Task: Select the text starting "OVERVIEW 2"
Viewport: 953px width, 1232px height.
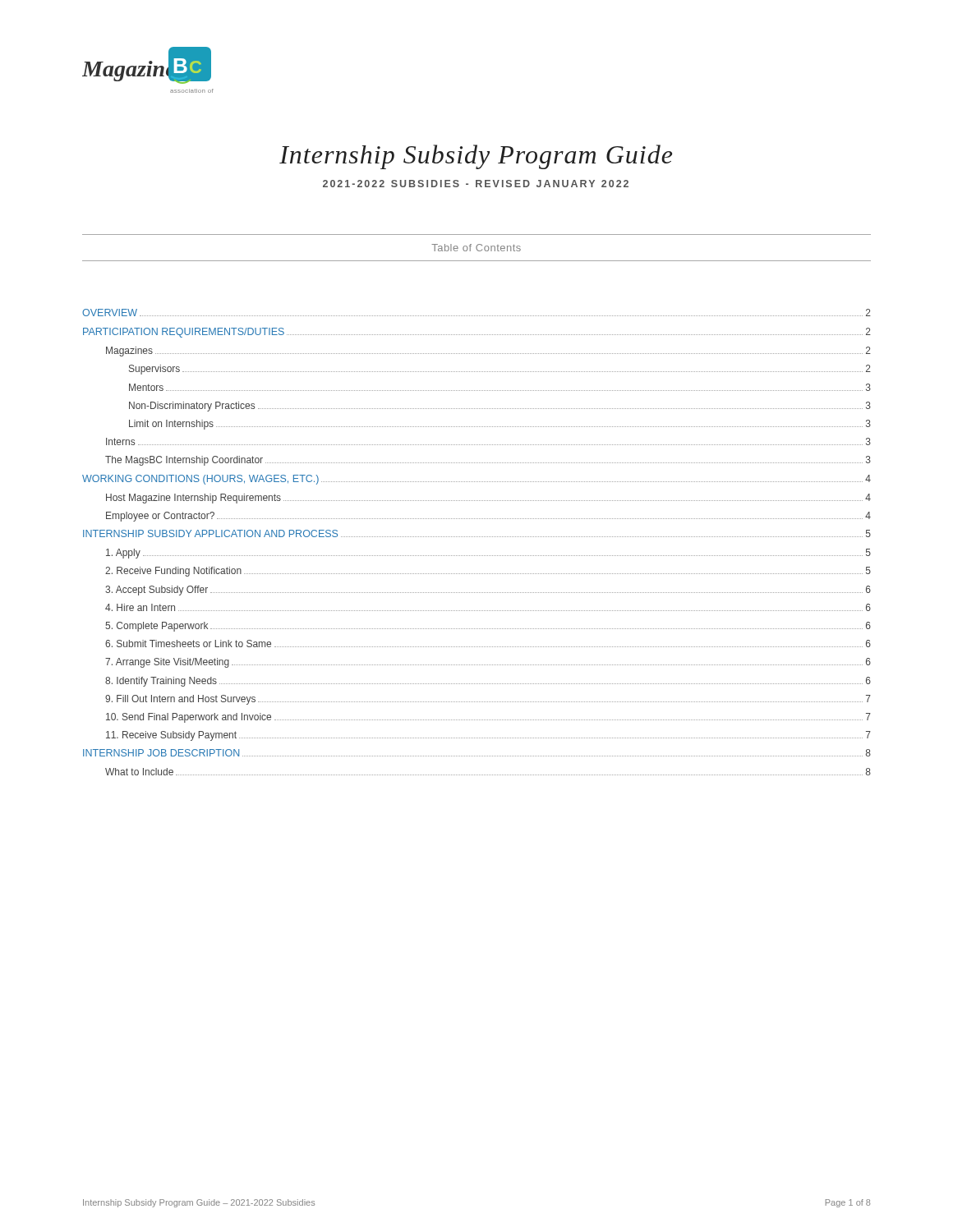Action: (476, 313)
